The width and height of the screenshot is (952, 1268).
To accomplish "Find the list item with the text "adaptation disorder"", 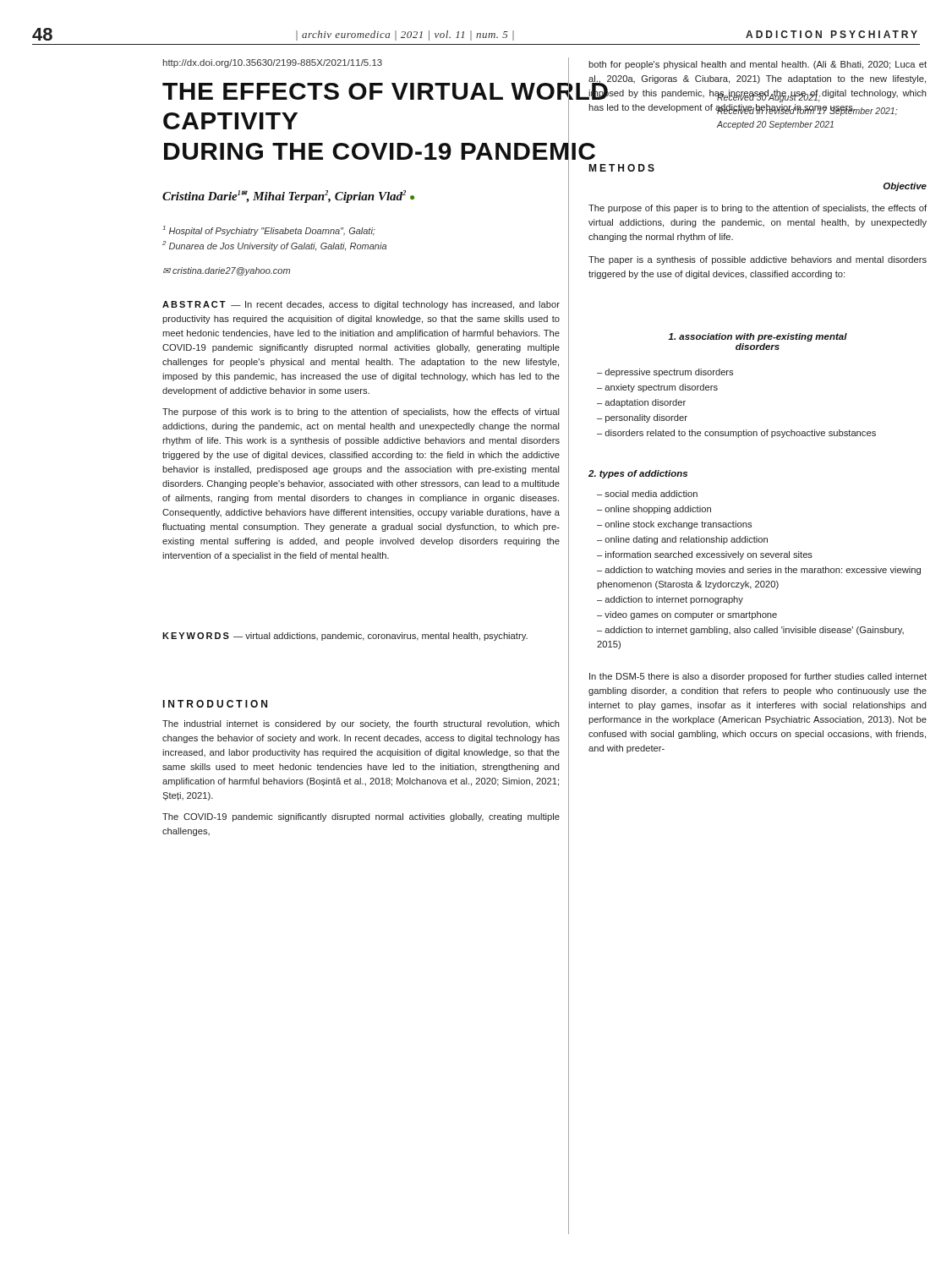I will [x=645, y=402].
